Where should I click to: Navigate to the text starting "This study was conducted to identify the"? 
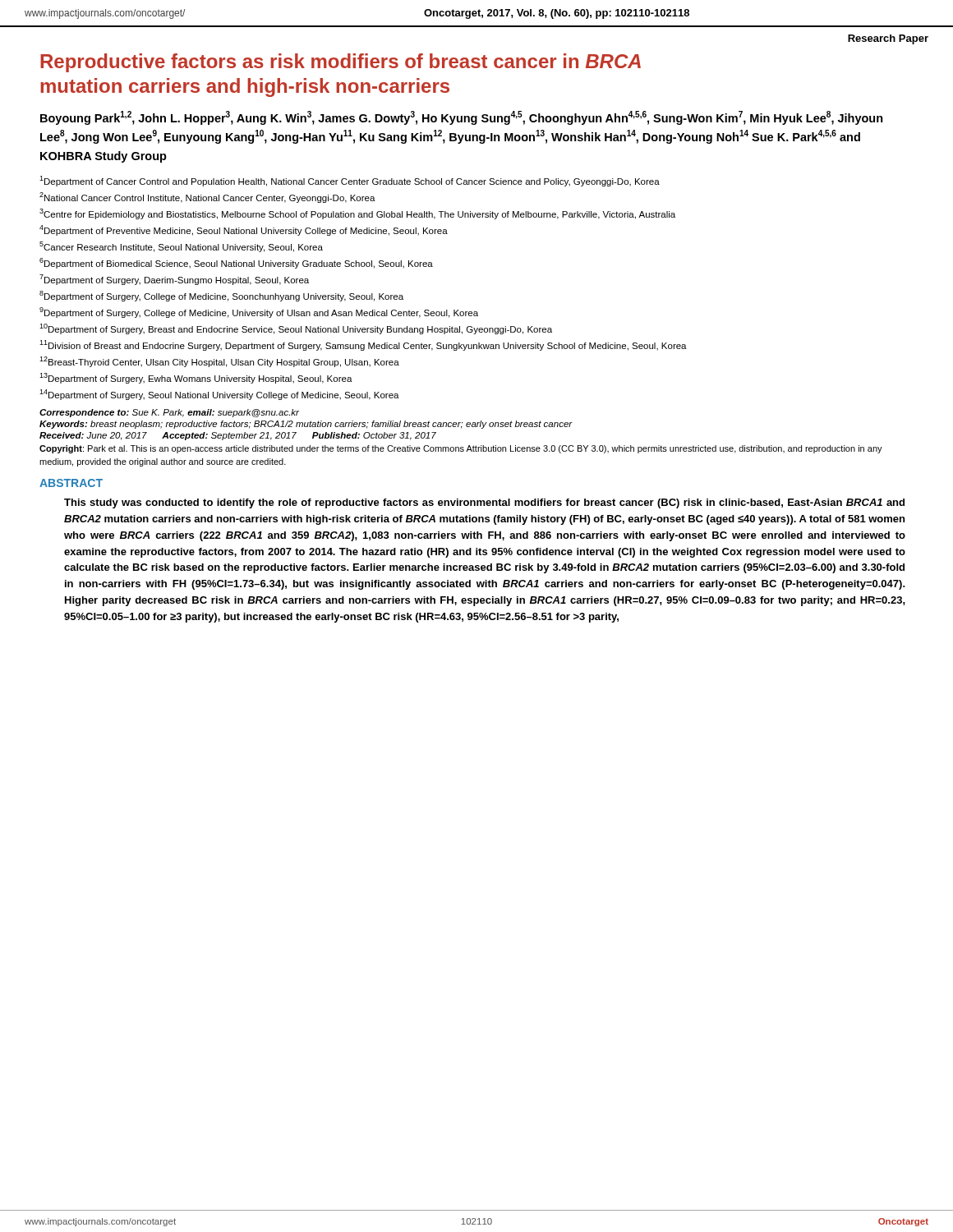pyautogui.click(x=485, y=559)
